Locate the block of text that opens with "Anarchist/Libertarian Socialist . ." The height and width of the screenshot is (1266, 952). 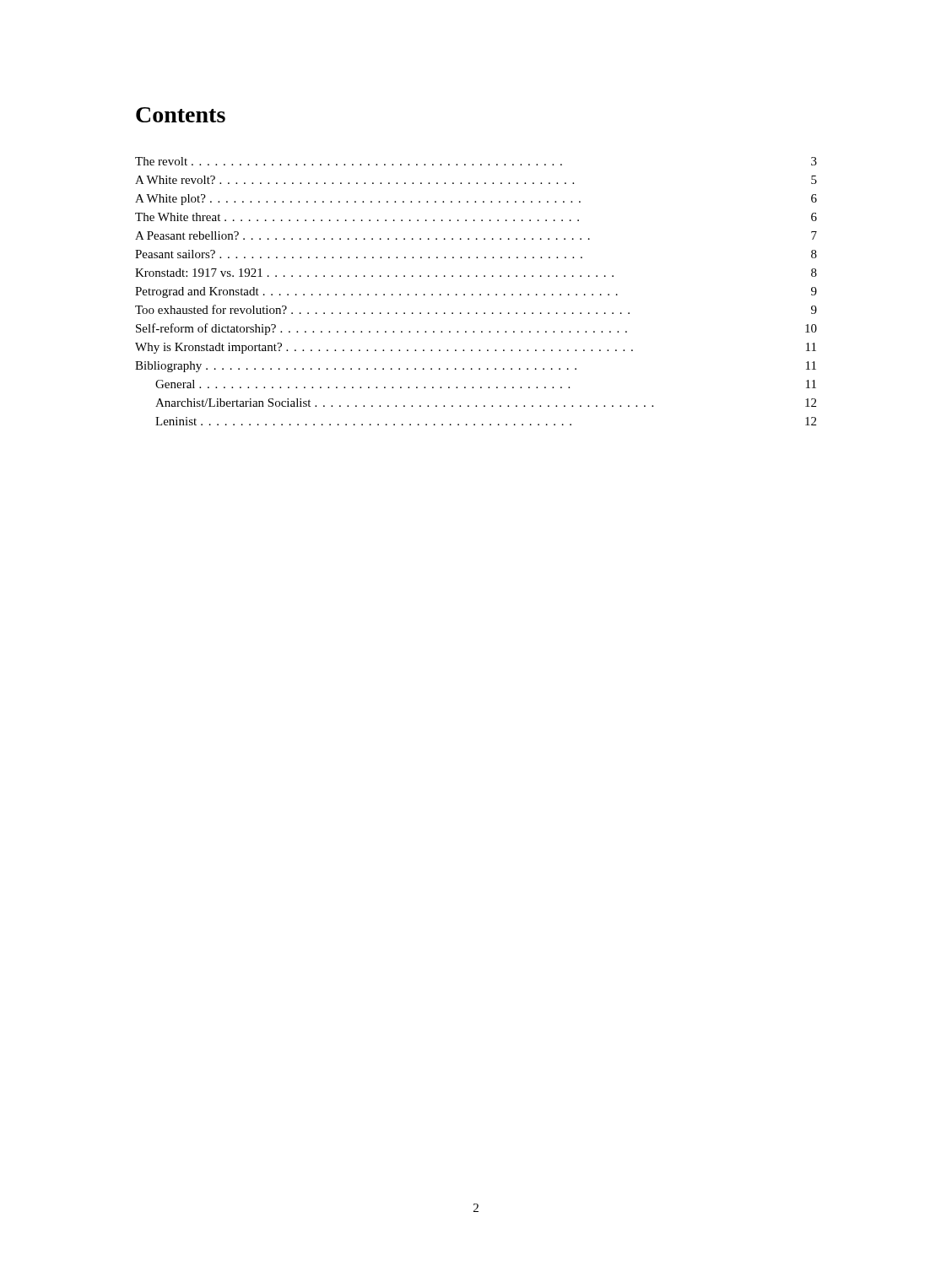[476, 403]
